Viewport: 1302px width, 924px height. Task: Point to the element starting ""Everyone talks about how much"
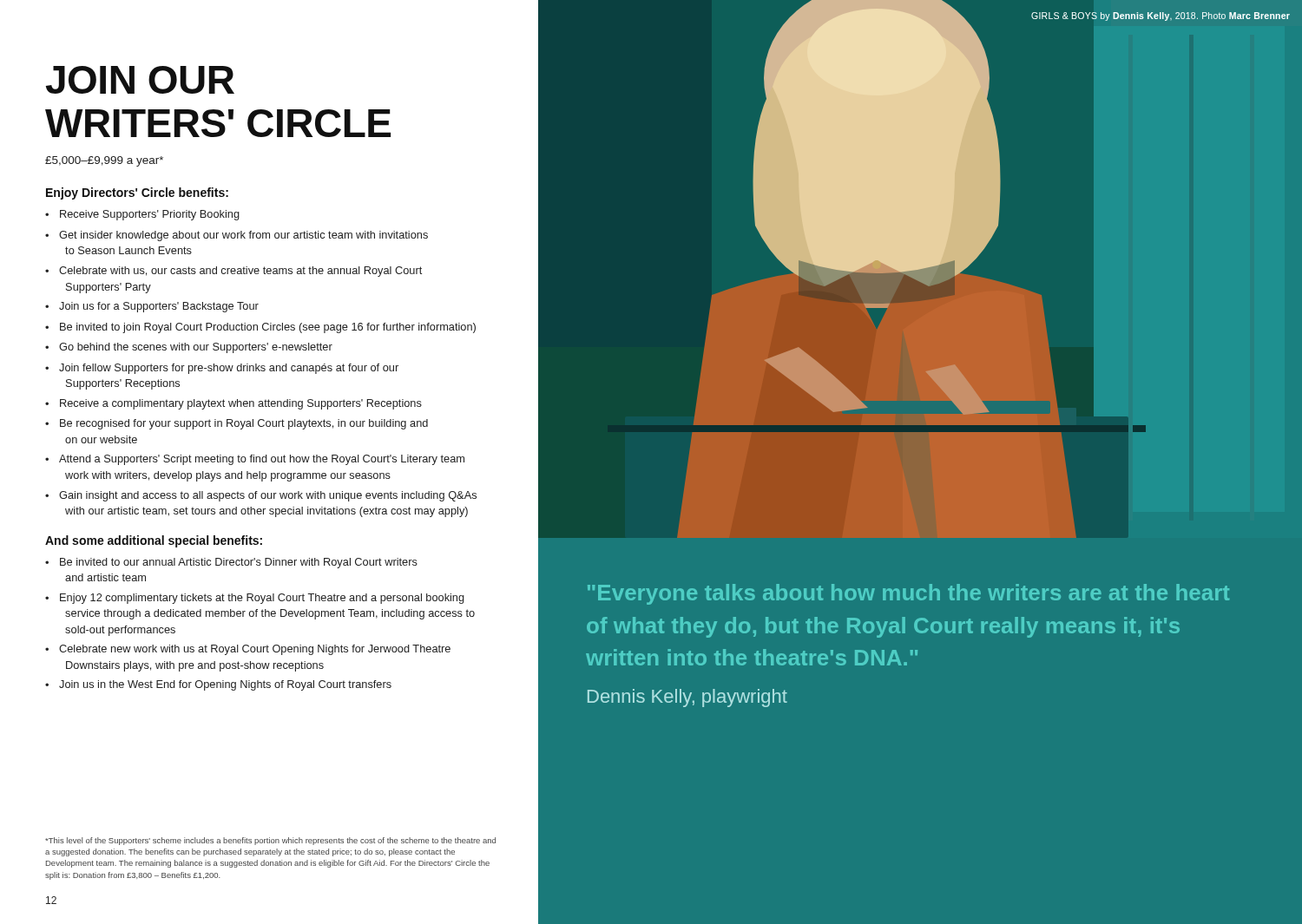pos(920,643)
